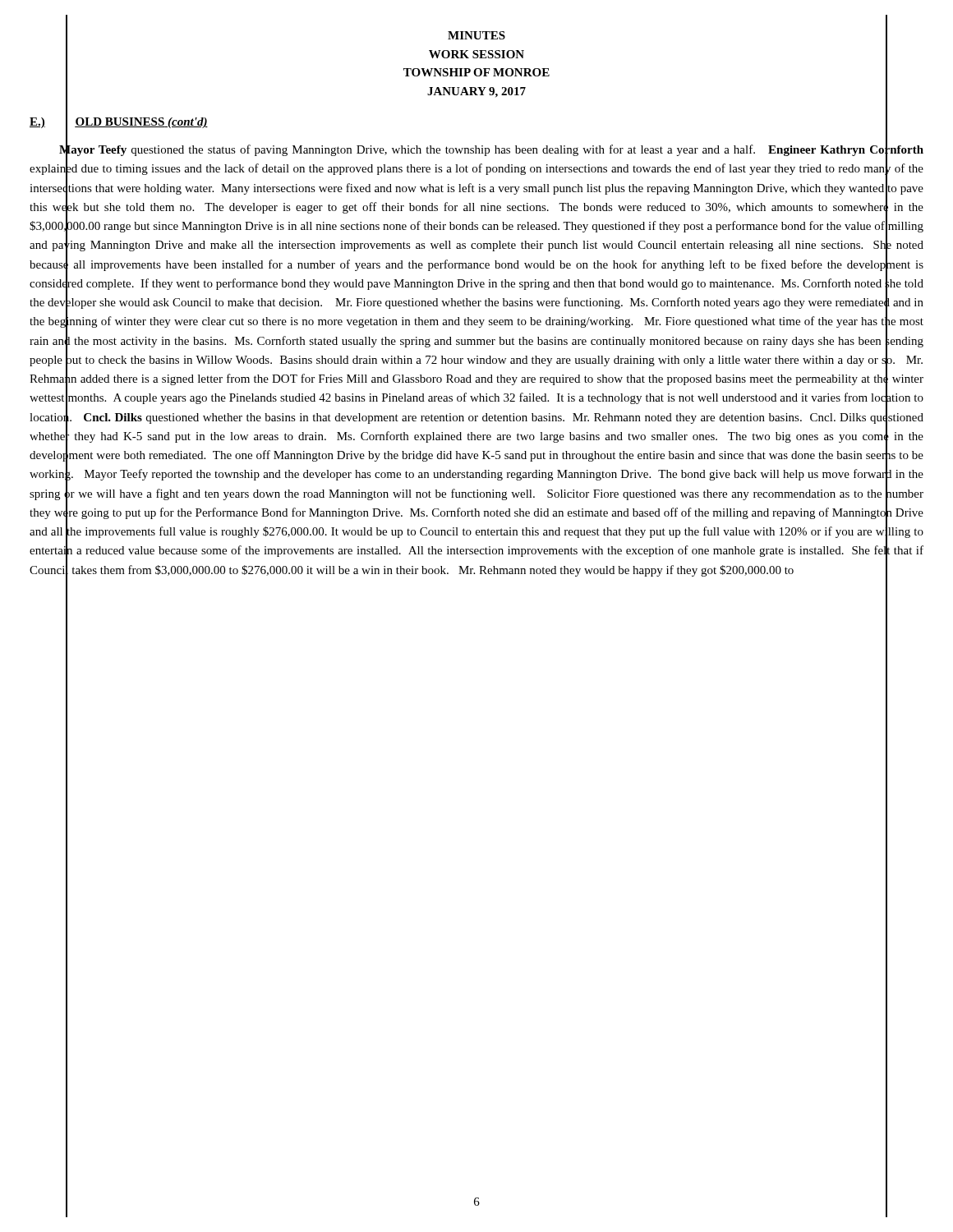Click on the block starting "E.) OLD BUSINESS (cont'd)"
Image resolution: width=953 pixels, height=1232 pixels.
118,122
